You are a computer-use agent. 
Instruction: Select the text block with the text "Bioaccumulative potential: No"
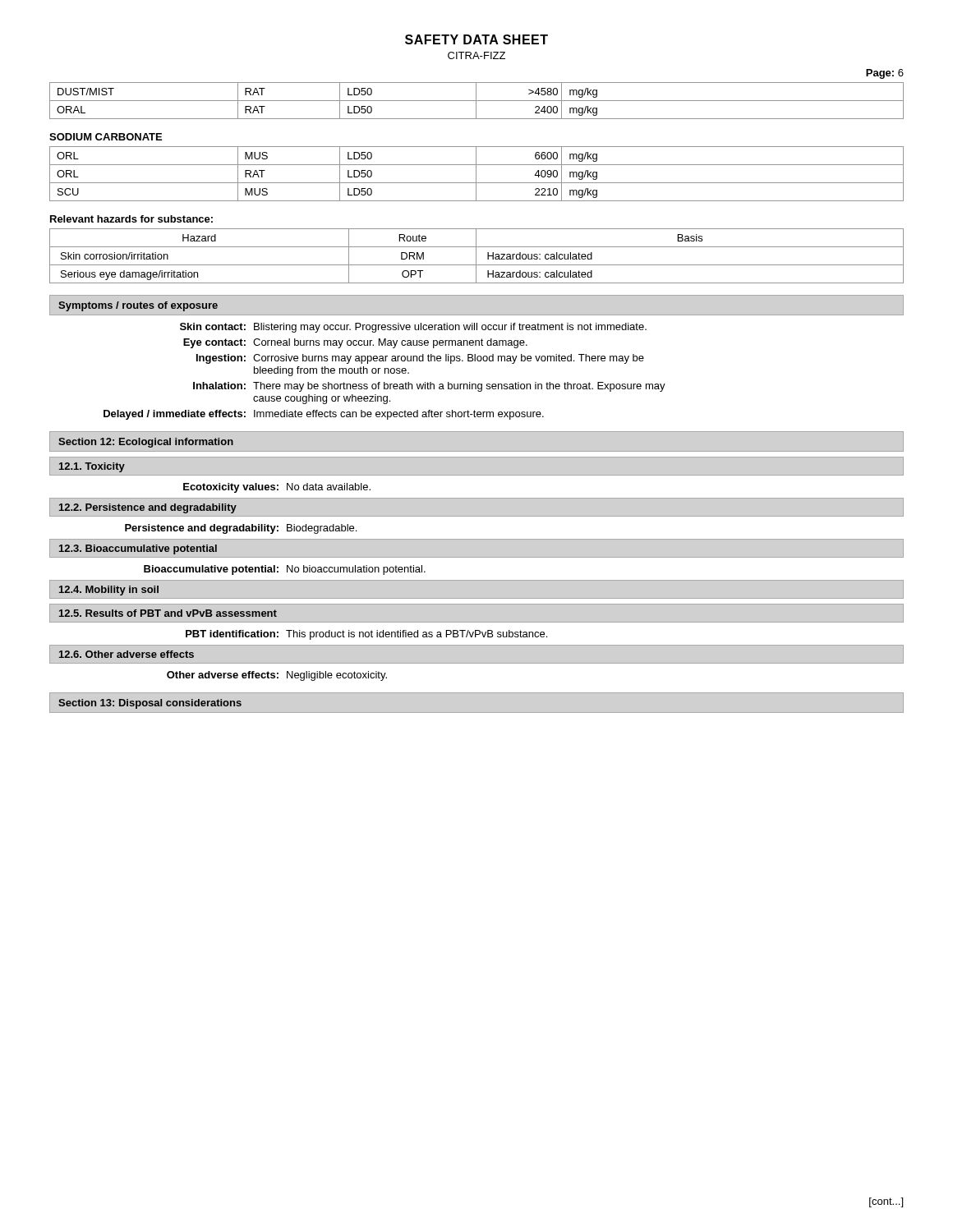tap(476, 569)
